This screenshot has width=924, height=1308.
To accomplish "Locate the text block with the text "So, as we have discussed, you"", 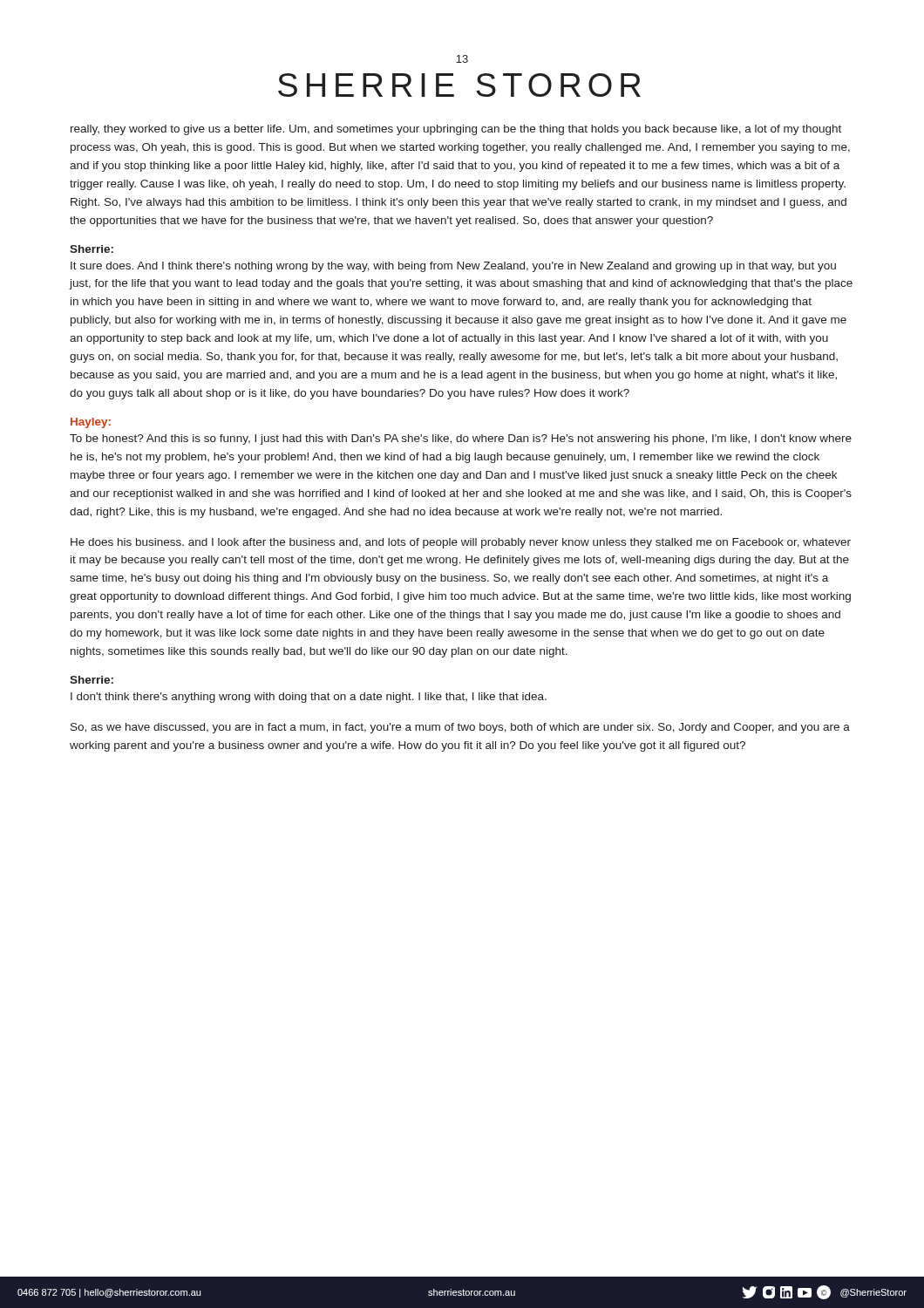I will 460,736.
